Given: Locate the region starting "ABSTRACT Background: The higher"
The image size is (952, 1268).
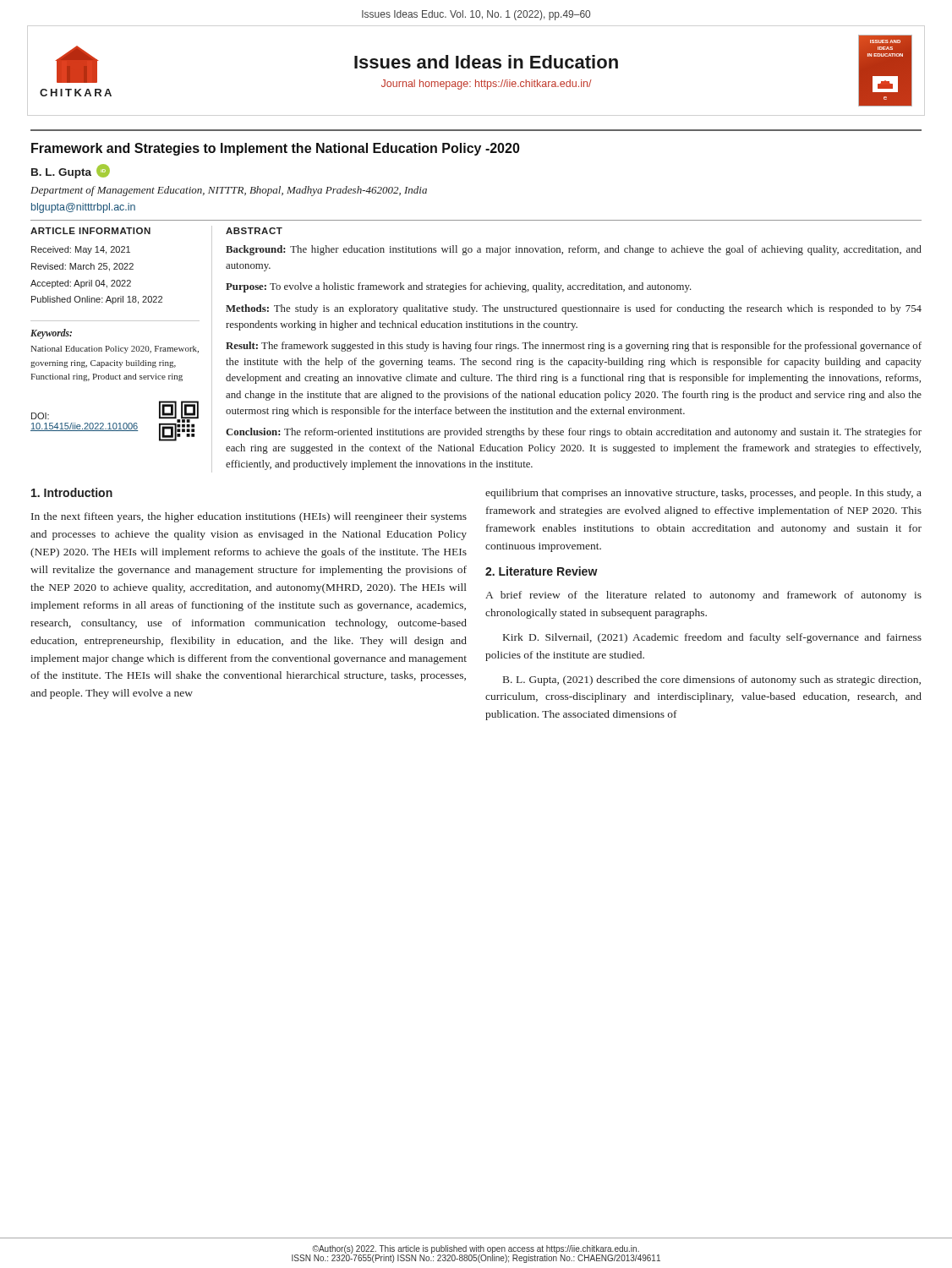Looking at the screenshot, I should click(x=574, y=349).
